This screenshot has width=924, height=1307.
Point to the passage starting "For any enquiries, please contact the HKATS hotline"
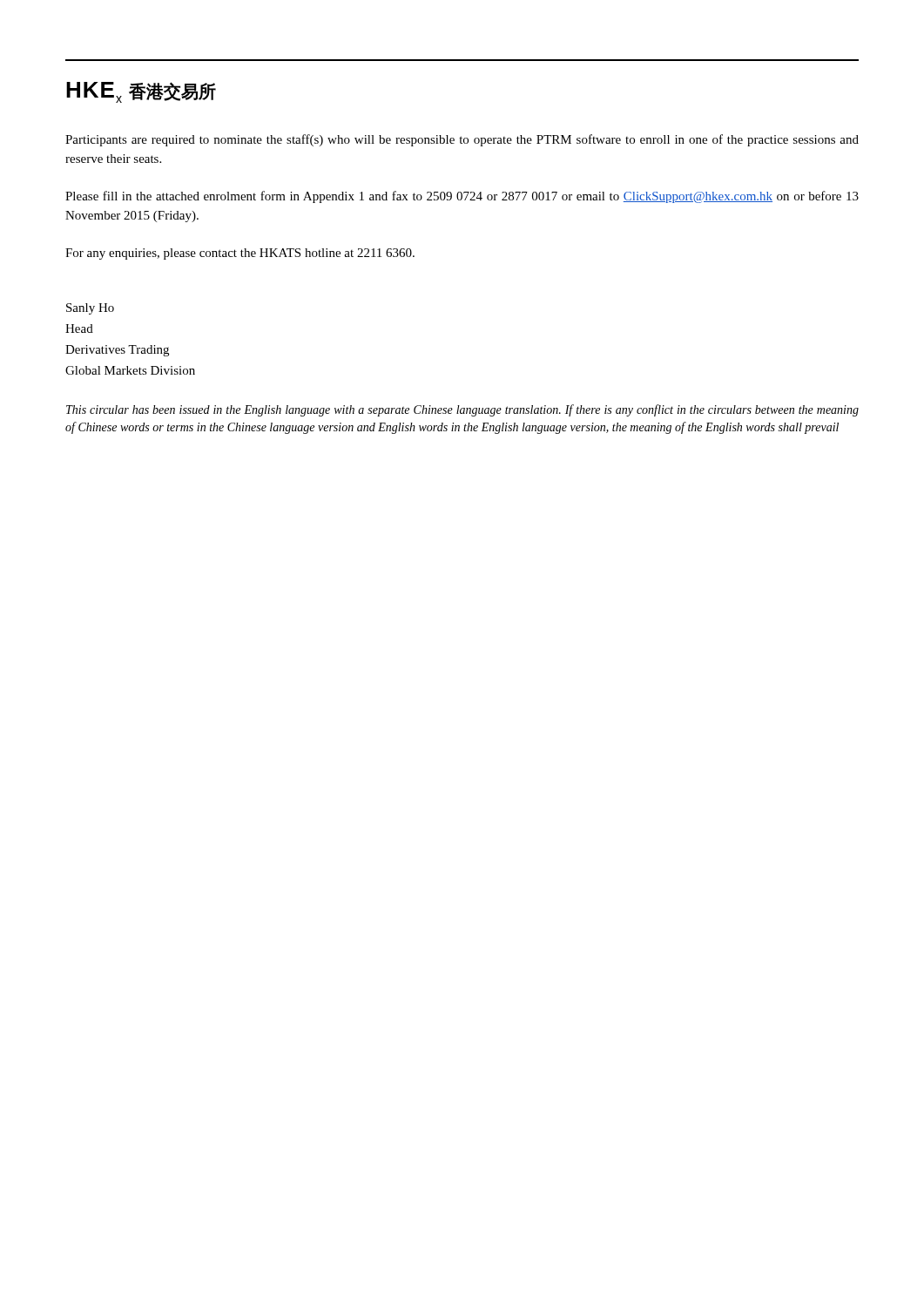coord(240,252)
